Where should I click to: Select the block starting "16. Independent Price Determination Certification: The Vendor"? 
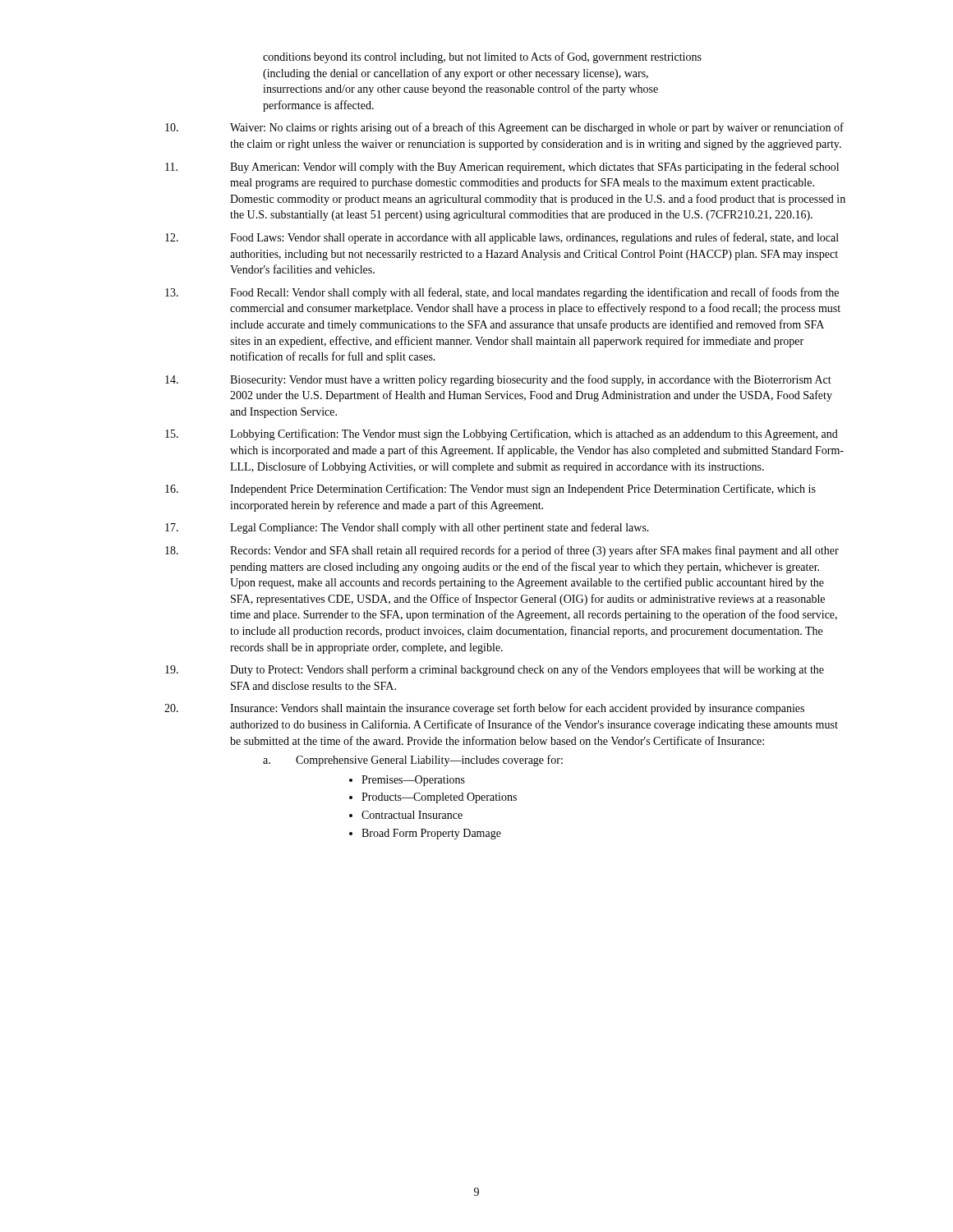click(x=505, y=498)
